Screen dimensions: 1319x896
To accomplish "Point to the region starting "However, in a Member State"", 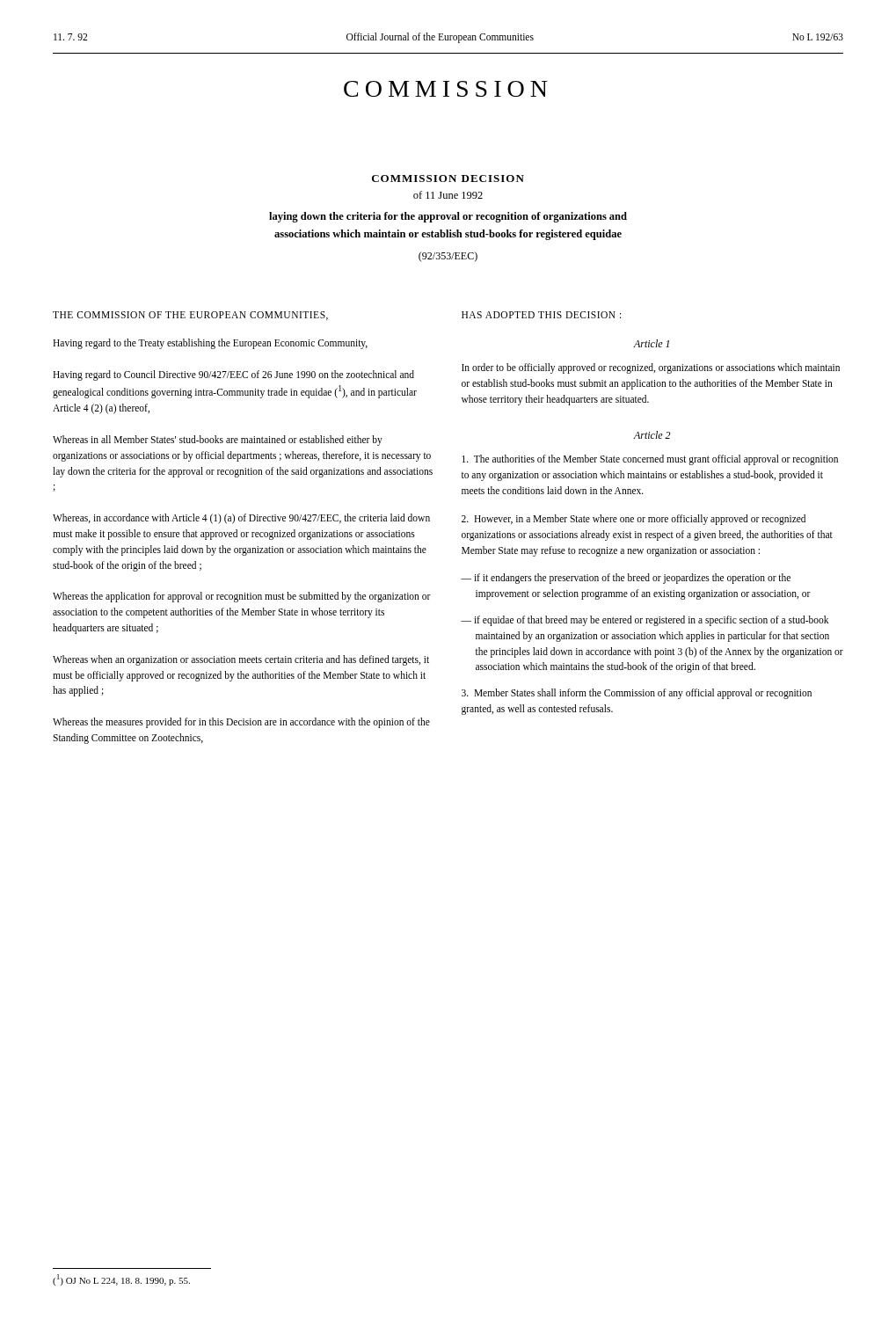I will 647,534.
